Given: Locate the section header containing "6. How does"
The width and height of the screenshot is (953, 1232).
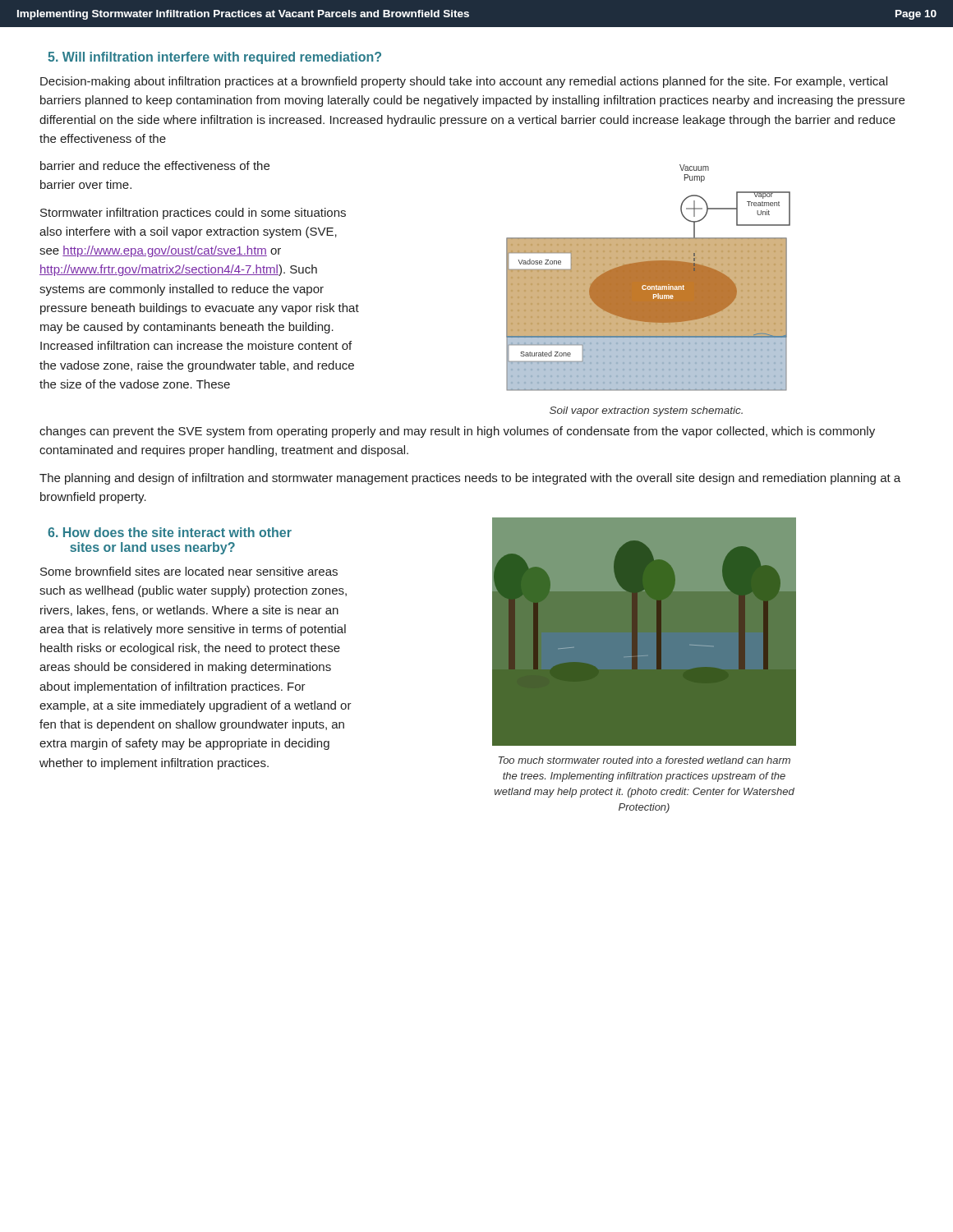Looking at the screenshot, I should coord(166,540).
